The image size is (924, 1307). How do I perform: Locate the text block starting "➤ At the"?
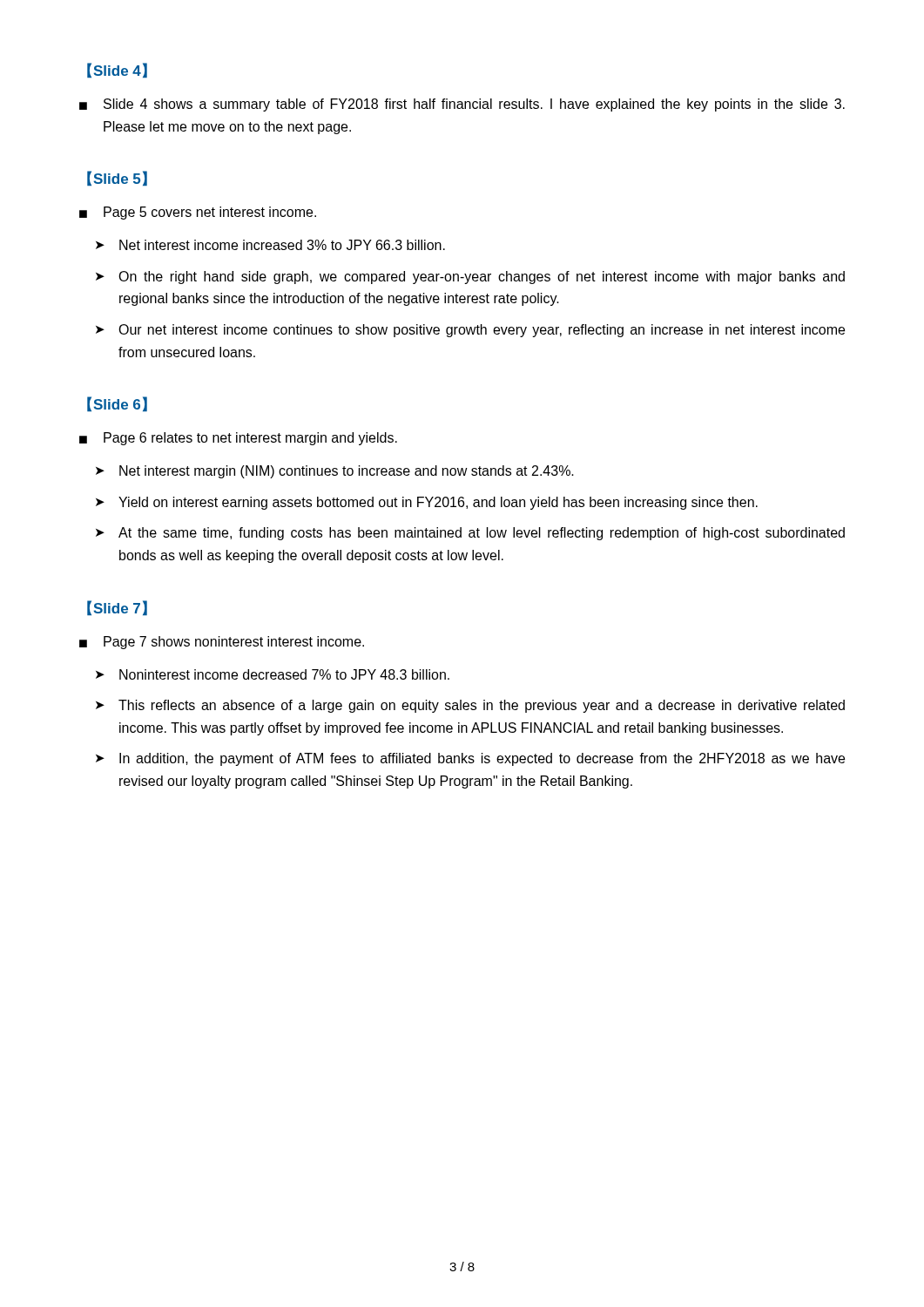(470, 545)
